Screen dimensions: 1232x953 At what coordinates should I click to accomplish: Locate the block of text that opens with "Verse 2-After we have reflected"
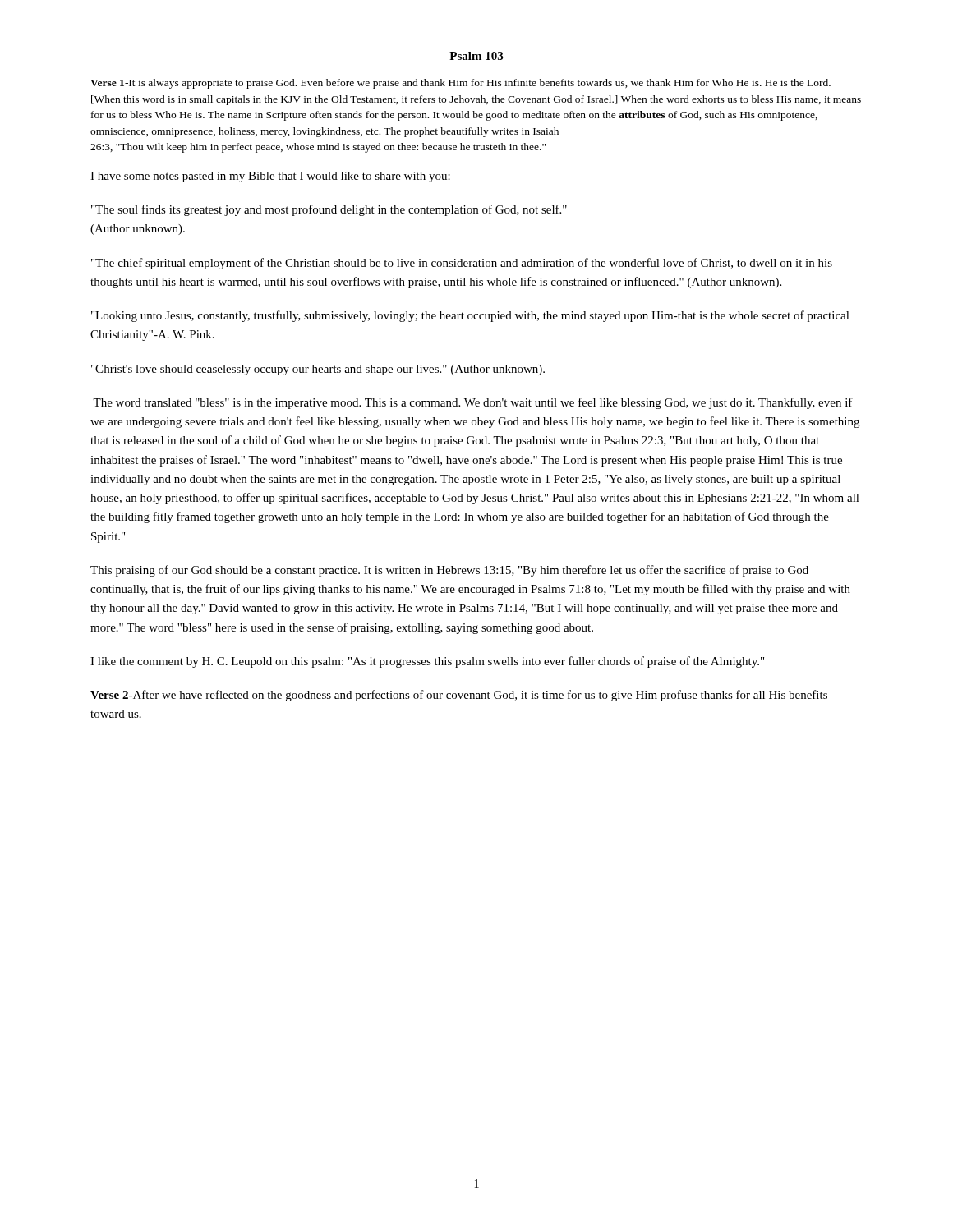(x=459, y=704)
